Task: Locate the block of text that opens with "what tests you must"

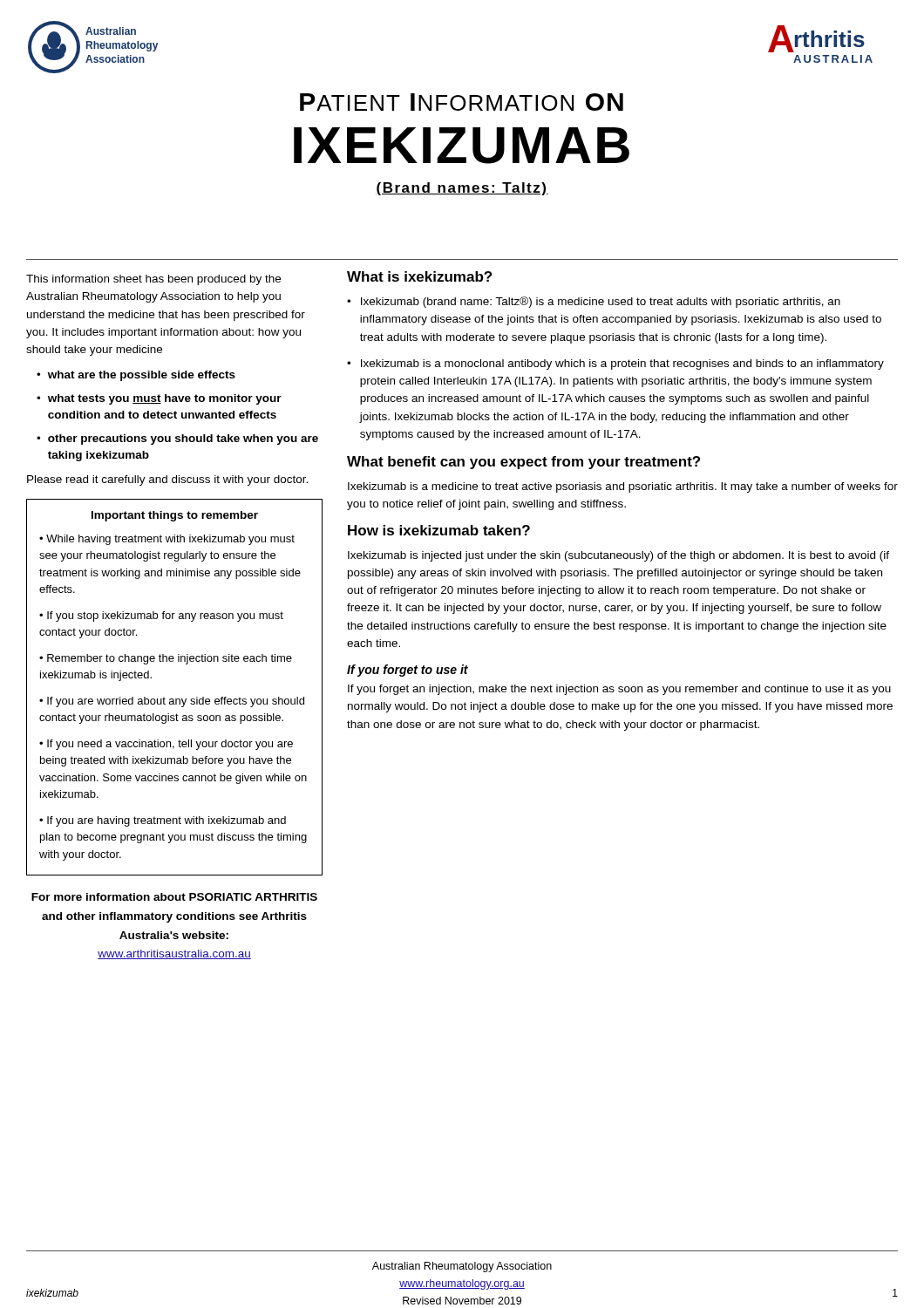Action: tap(185, 407)
